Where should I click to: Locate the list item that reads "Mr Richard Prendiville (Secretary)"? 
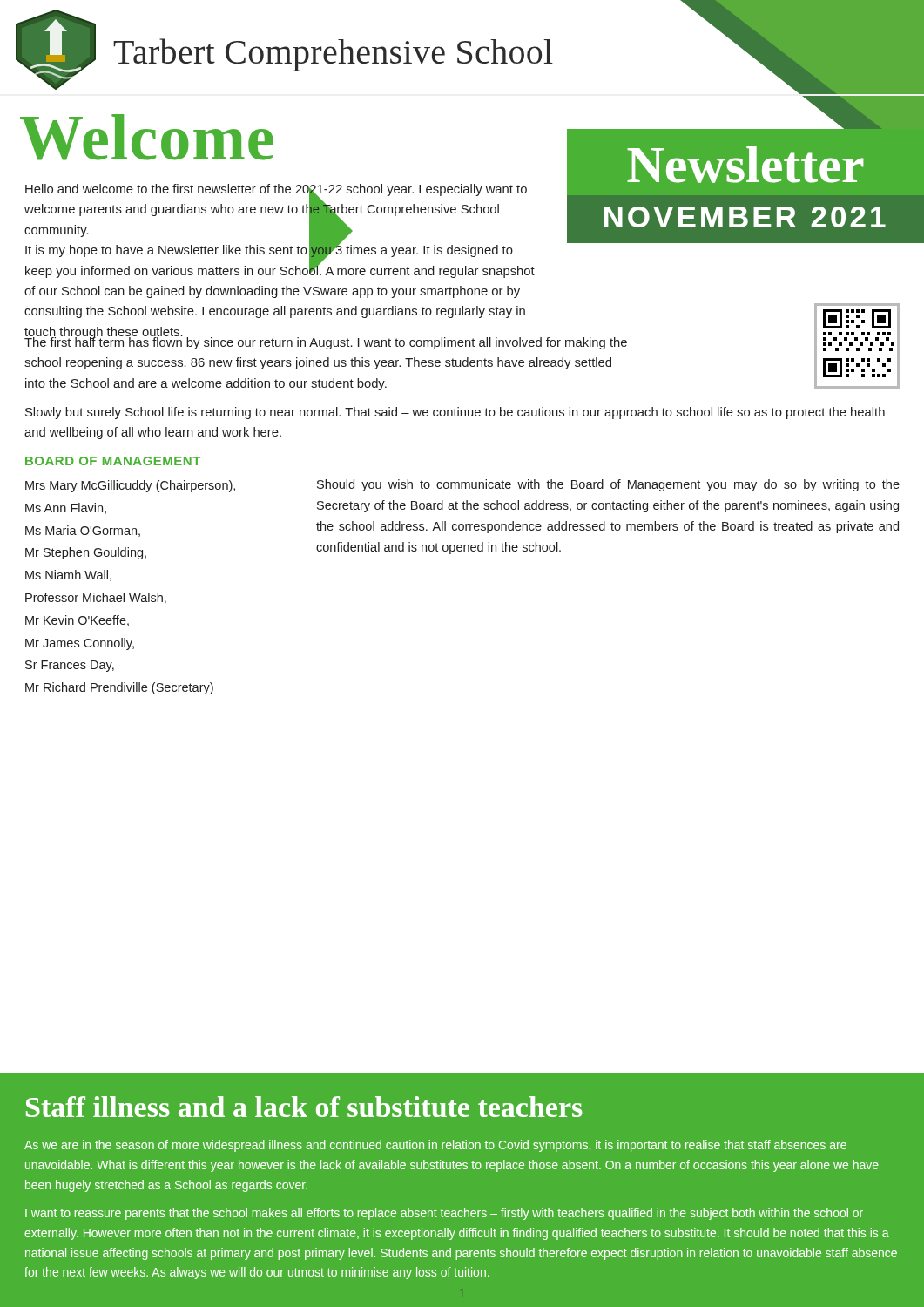119,688
